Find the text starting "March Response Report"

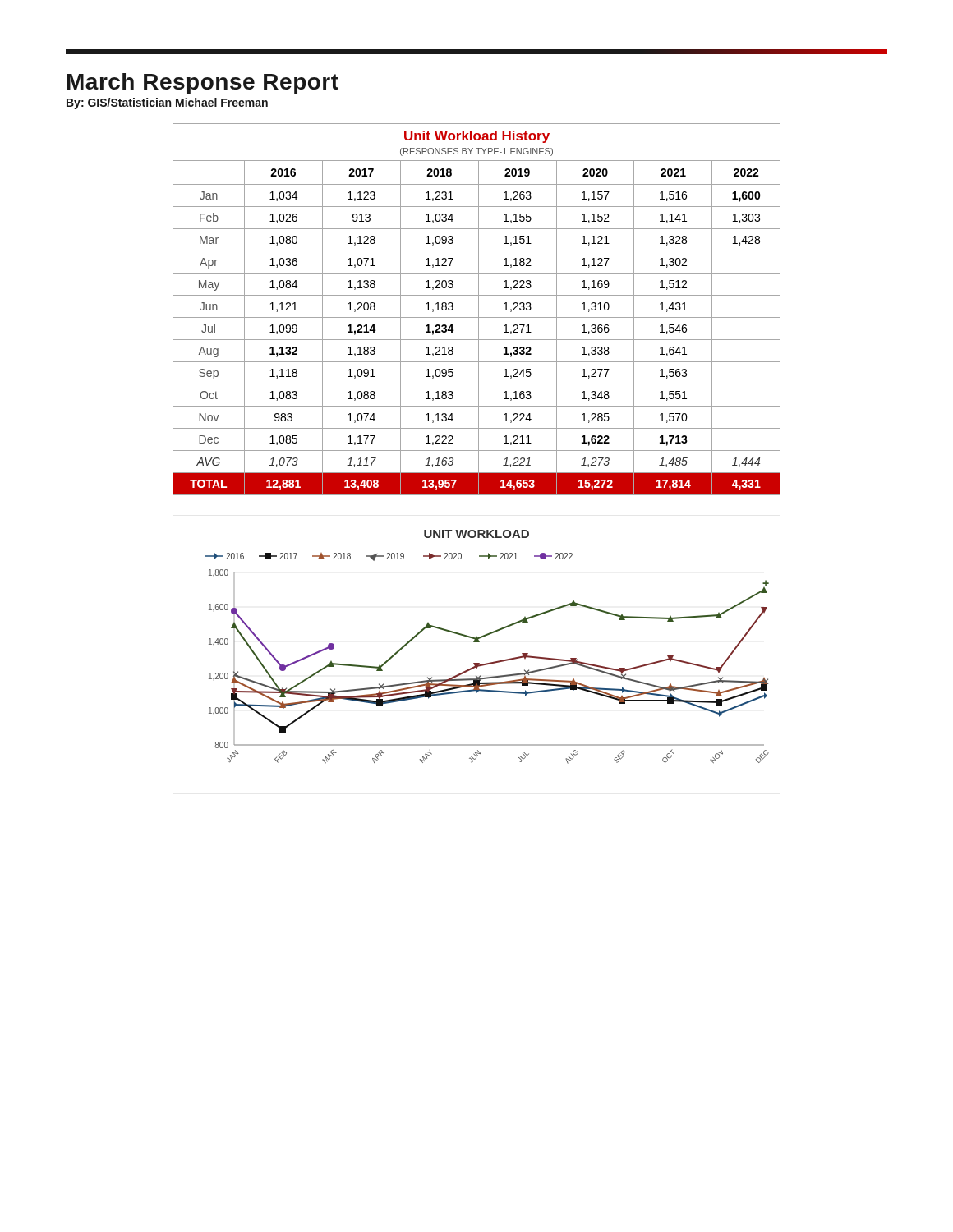[x=202, y=82]
